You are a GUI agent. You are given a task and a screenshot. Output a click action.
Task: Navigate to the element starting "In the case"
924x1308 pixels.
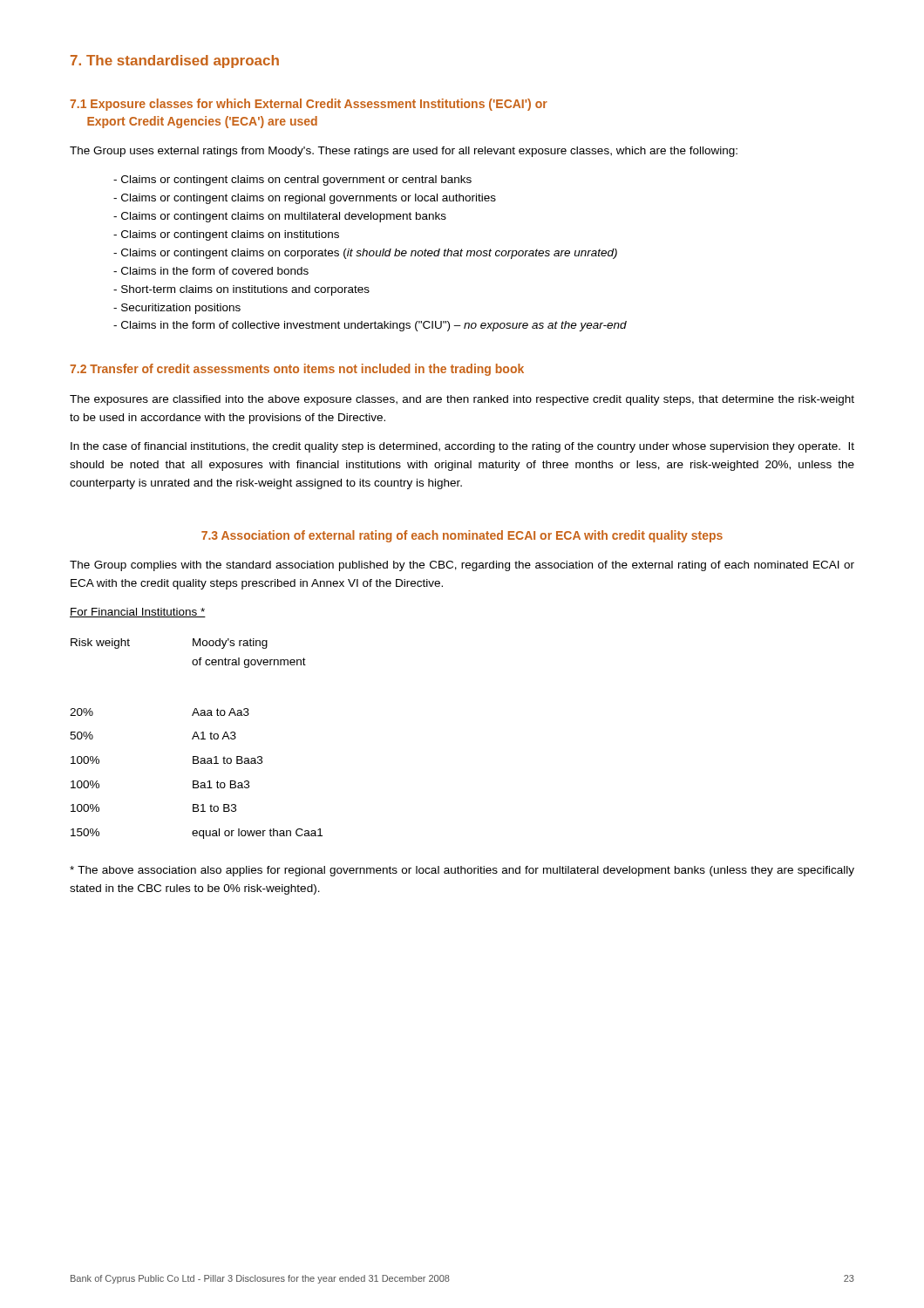pos(462,464)
